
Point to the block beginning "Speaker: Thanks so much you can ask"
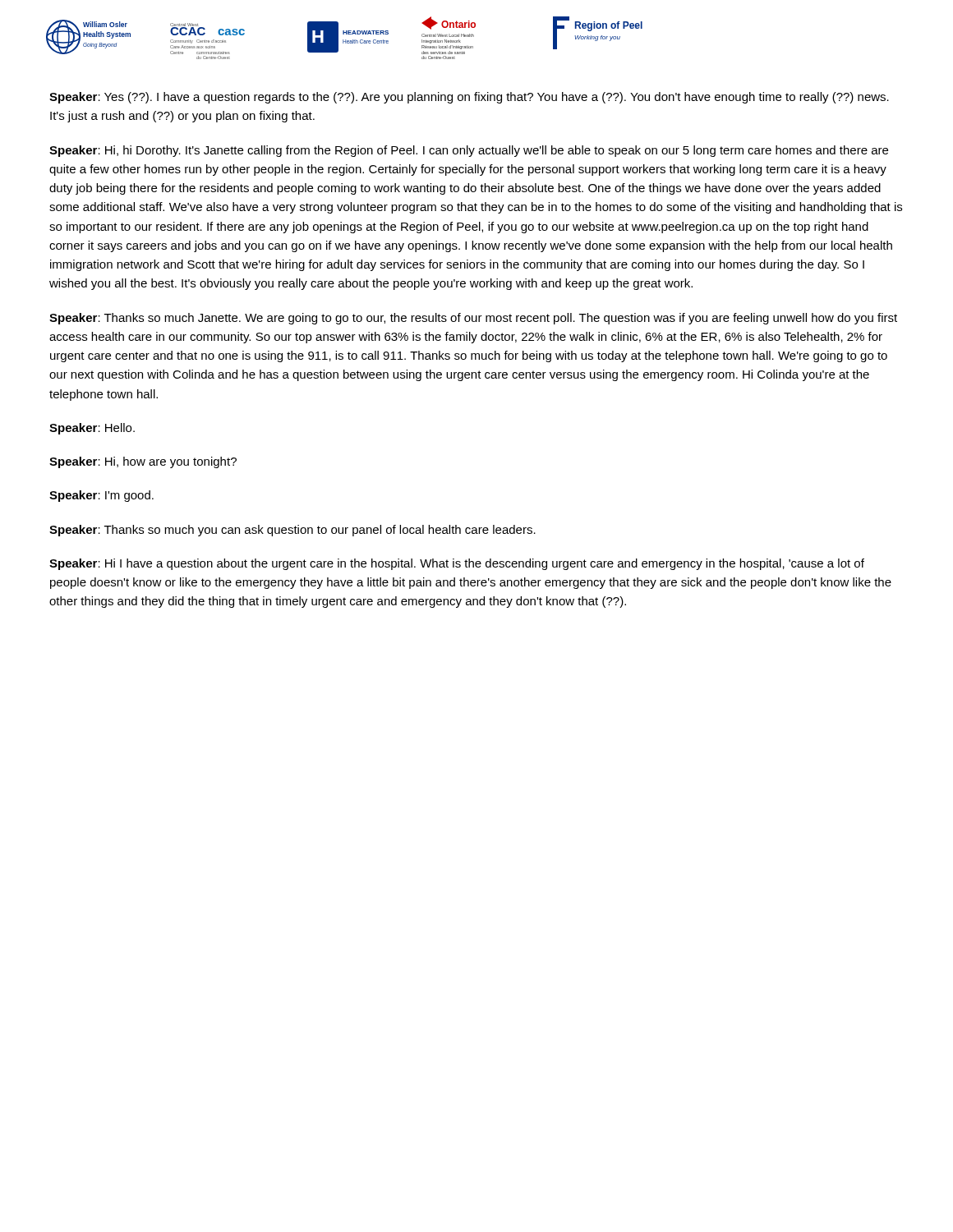(293, 529)
